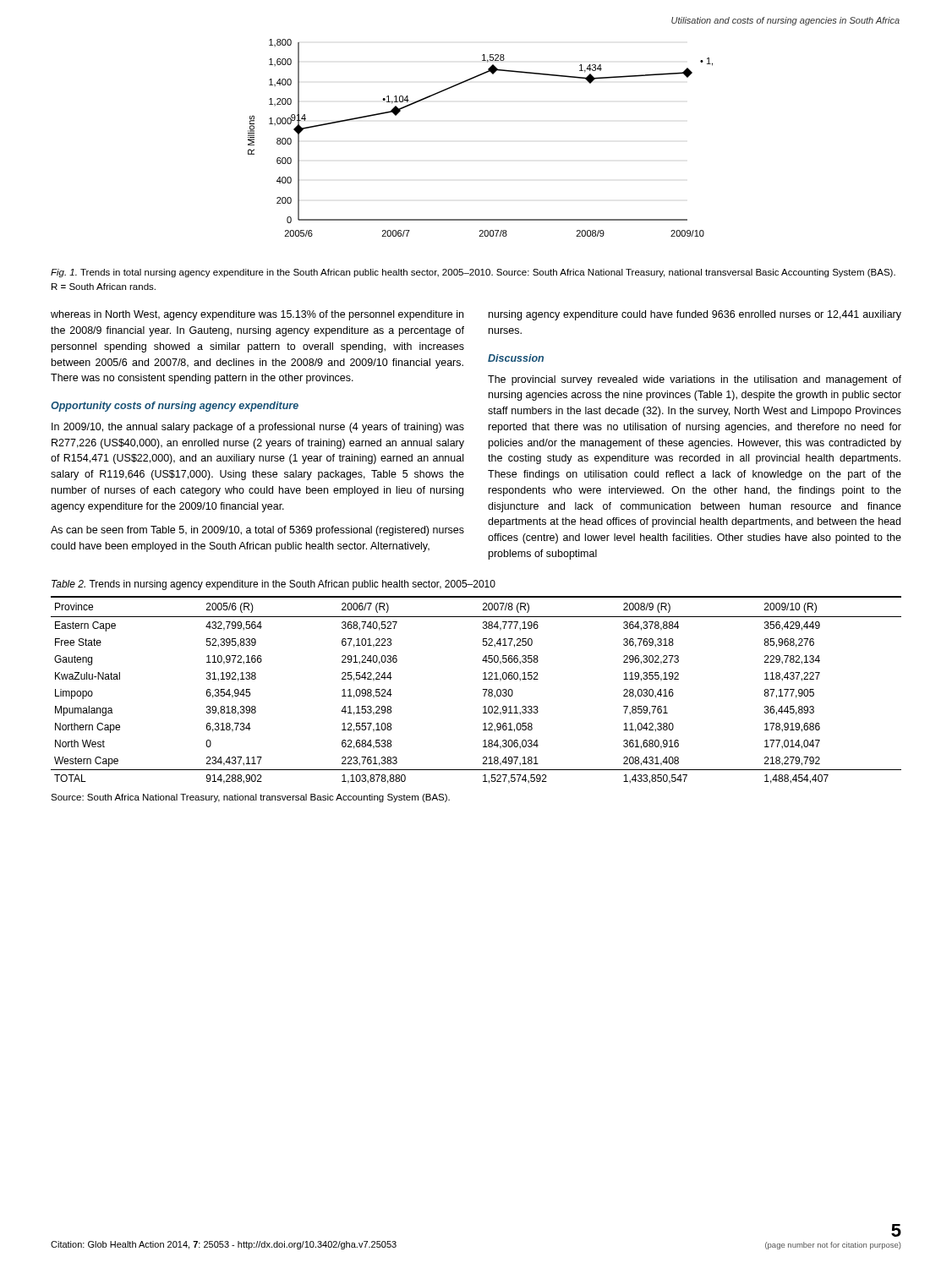
Task: Locate the text block that reads "In 2009/10, the annual salary package of a"
Action: tap(257, 466)
